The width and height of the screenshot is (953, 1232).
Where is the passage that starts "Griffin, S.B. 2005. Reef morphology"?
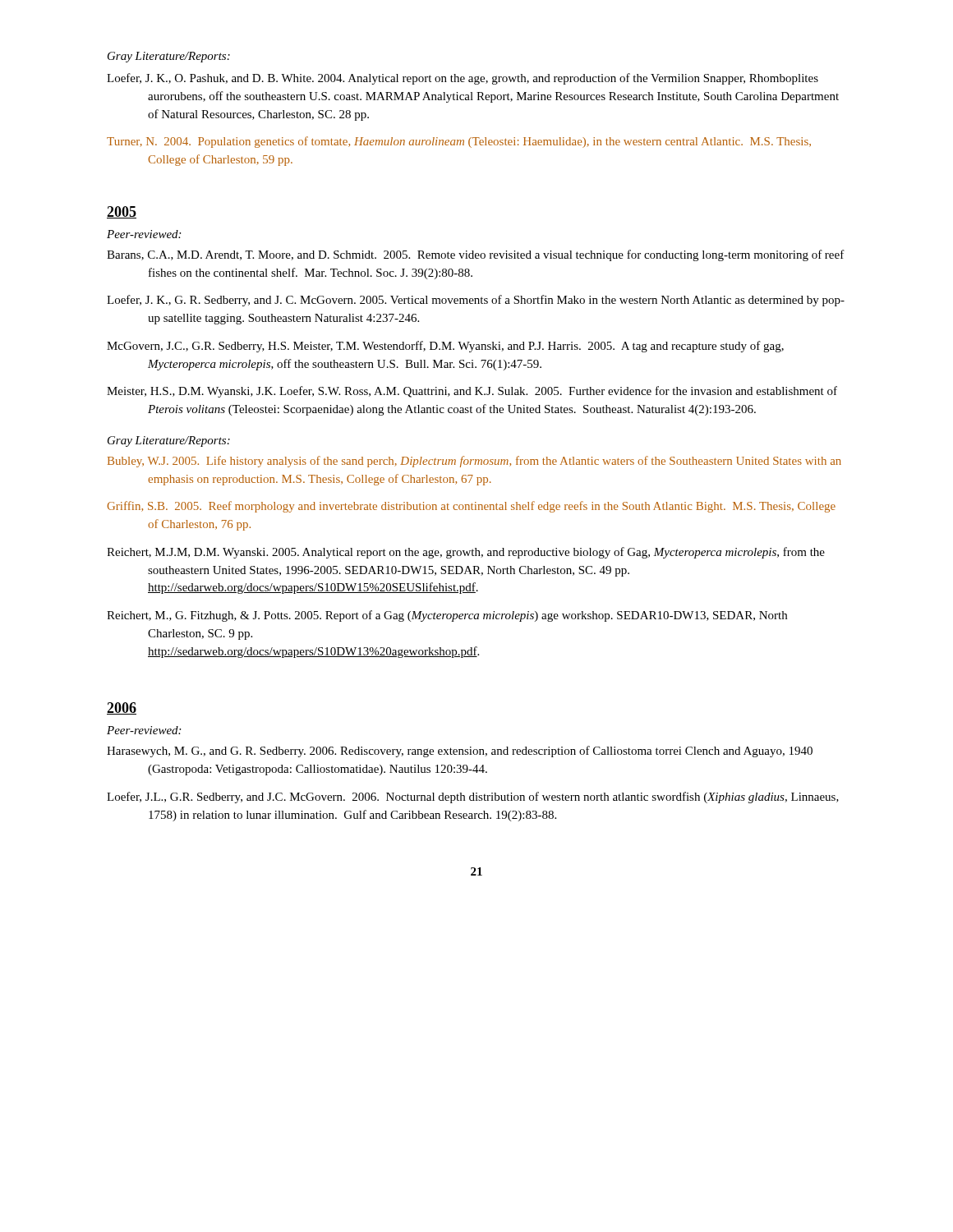[471, 515]
